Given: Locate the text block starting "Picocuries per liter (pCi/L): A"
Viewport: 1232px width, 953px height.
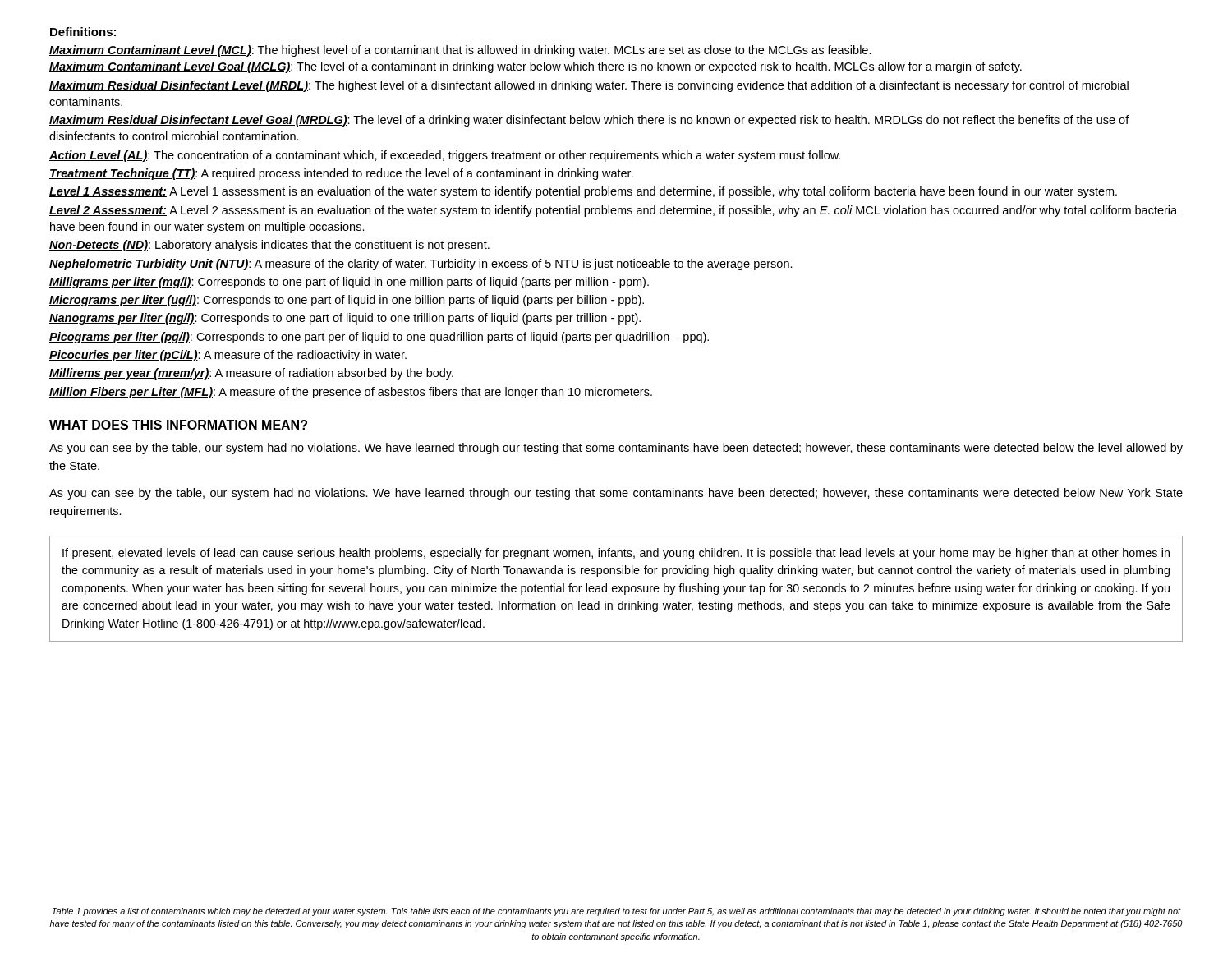Looking at the screenshot, I should pos(228,356).
